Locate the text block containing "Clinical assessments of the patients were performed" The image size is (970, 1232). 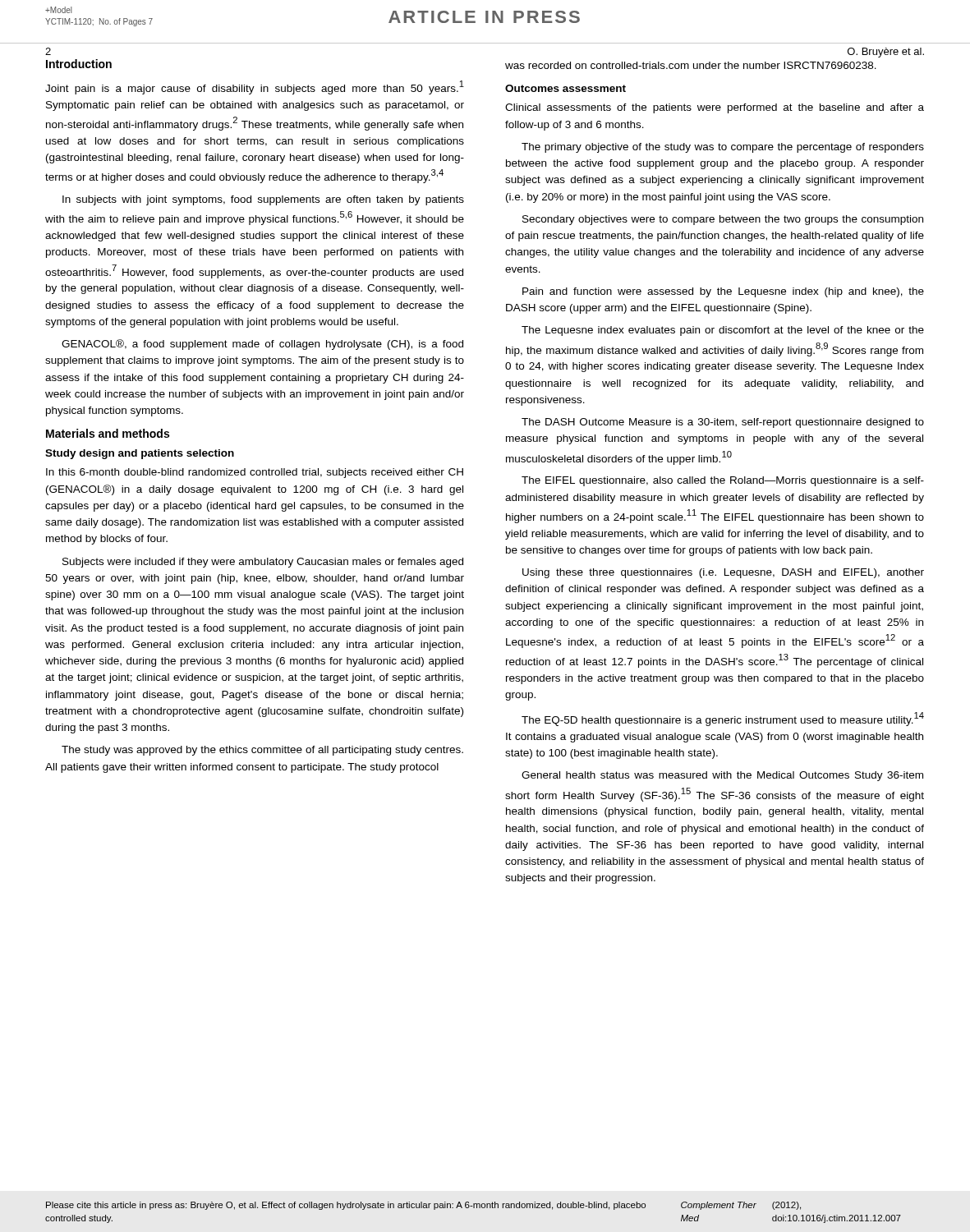click(x=715, y=116)
